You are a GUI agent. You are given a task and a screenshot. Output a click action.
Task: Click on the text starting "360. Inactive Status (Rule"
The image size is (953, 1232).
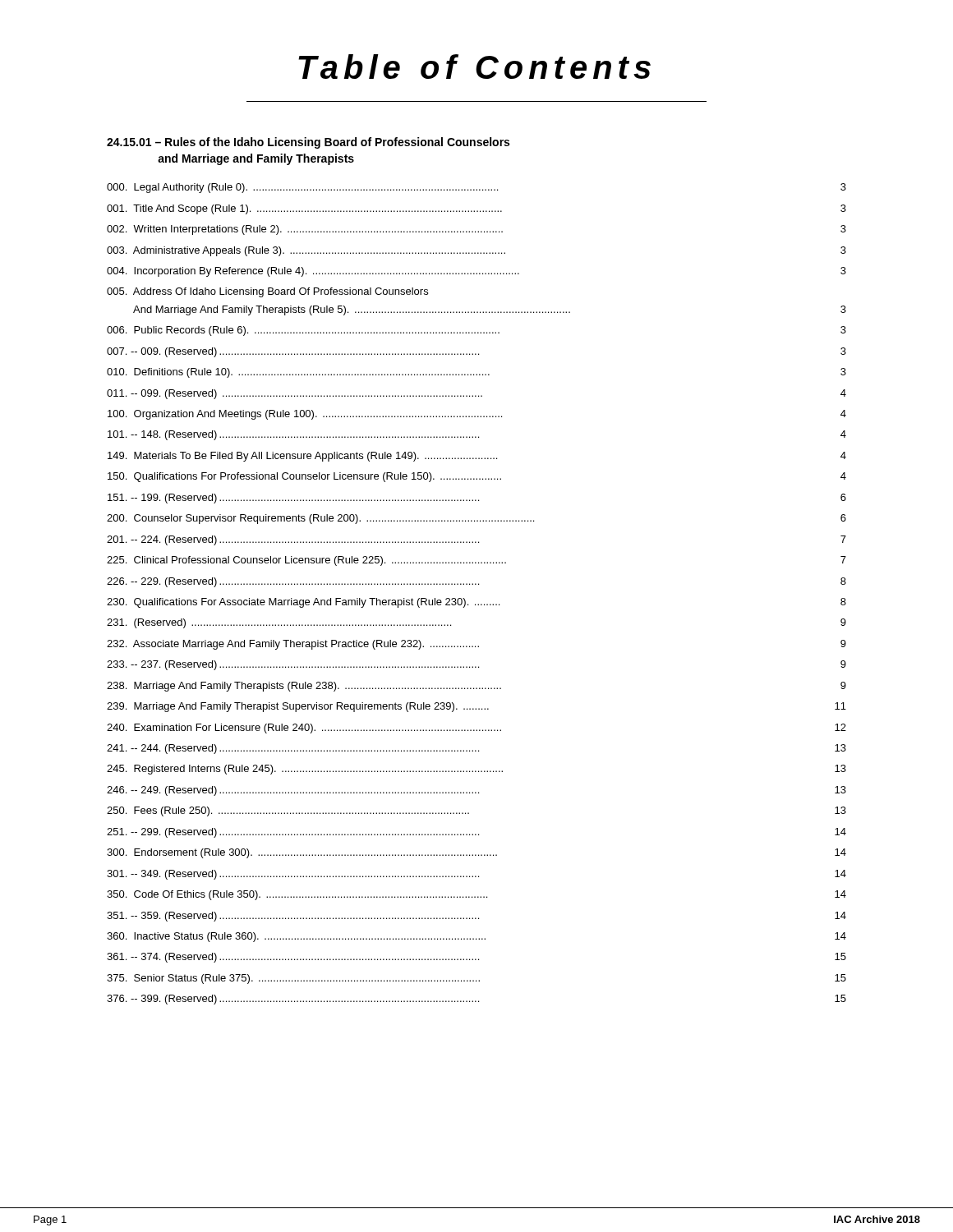point(476,936)
